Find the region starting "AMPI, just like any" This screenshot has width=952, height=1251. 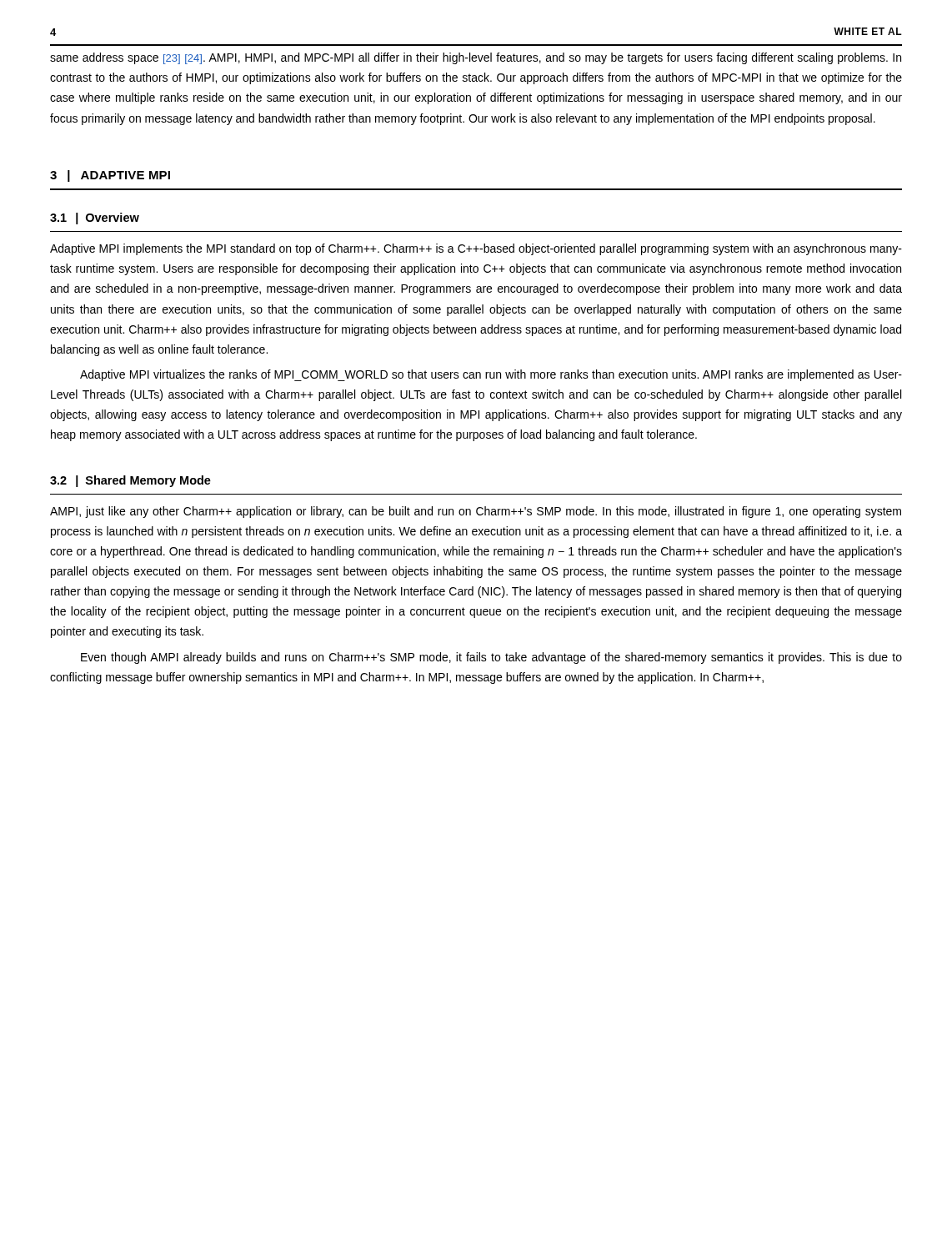(x=476, y=571)
